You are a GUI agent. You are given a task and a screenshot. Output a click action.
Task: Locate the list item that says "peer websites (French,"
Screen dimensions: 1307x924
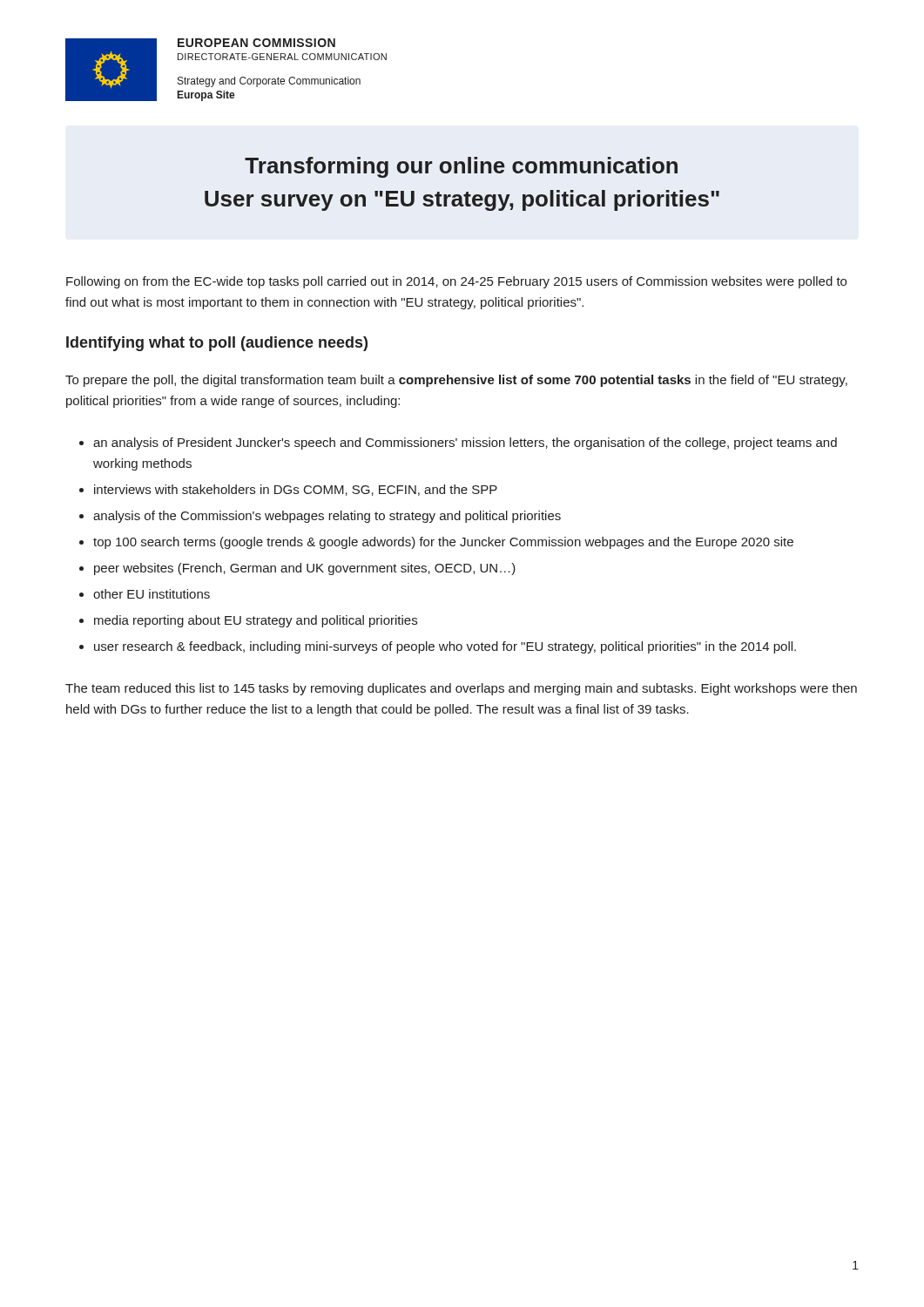[304, 568]
